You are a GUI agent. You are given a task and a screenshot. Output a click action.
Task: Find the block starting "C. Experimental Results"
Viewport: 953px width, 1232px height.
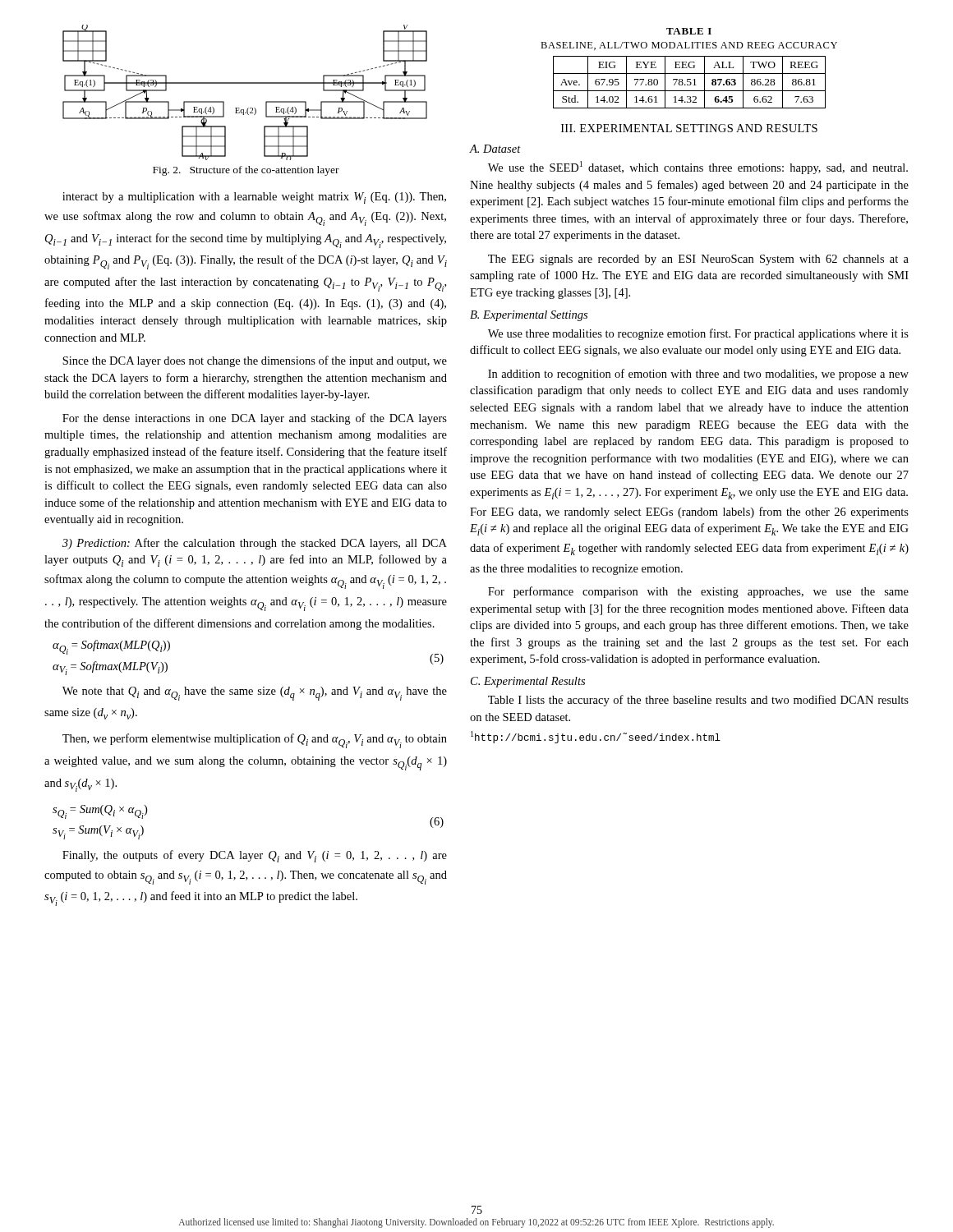pos(528,681)
